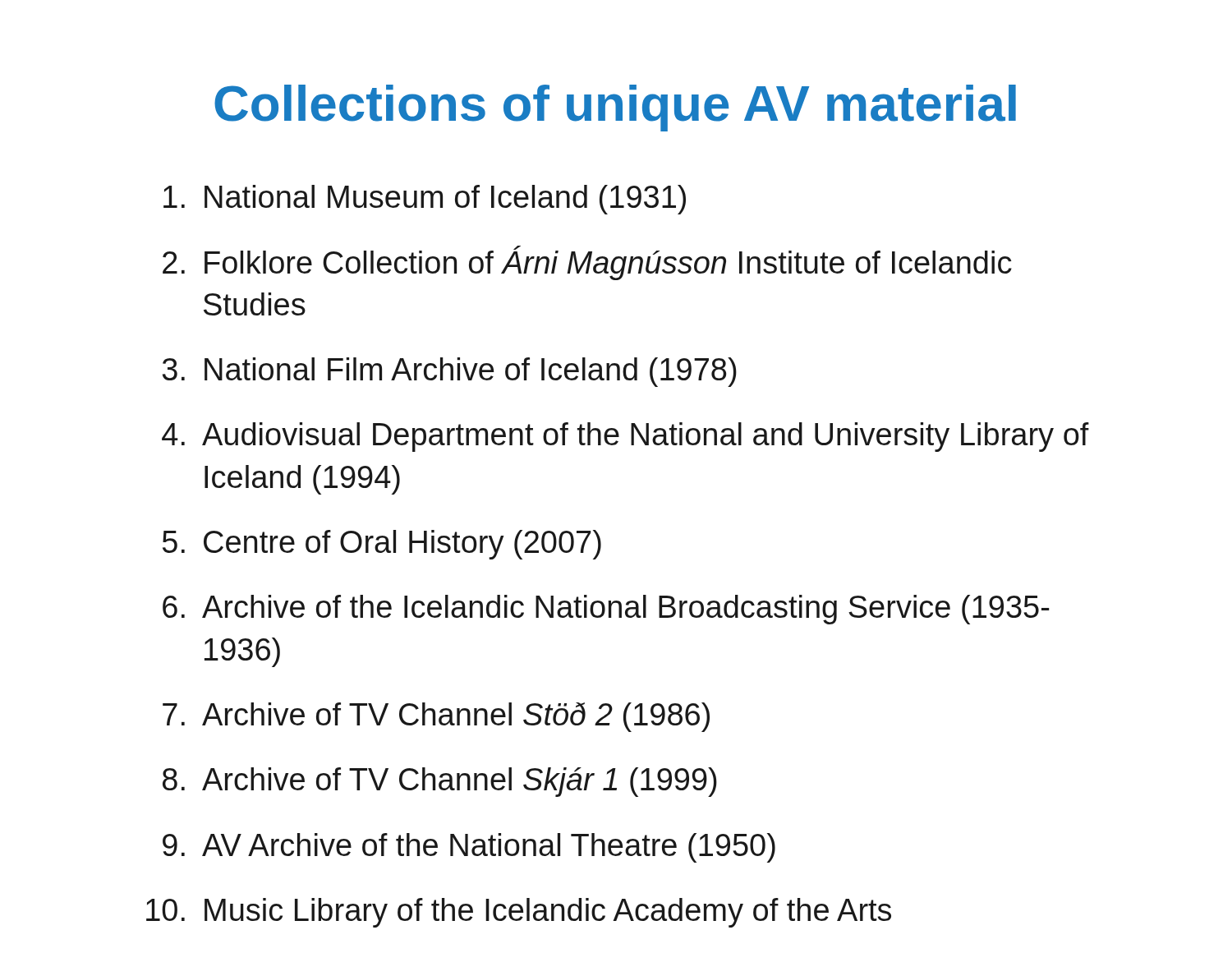Image resolution: width=1232 pixels, height=953 pixels.
Task: Find the block starting "4. Audiovisual Department"
Action: click(616, 457)
